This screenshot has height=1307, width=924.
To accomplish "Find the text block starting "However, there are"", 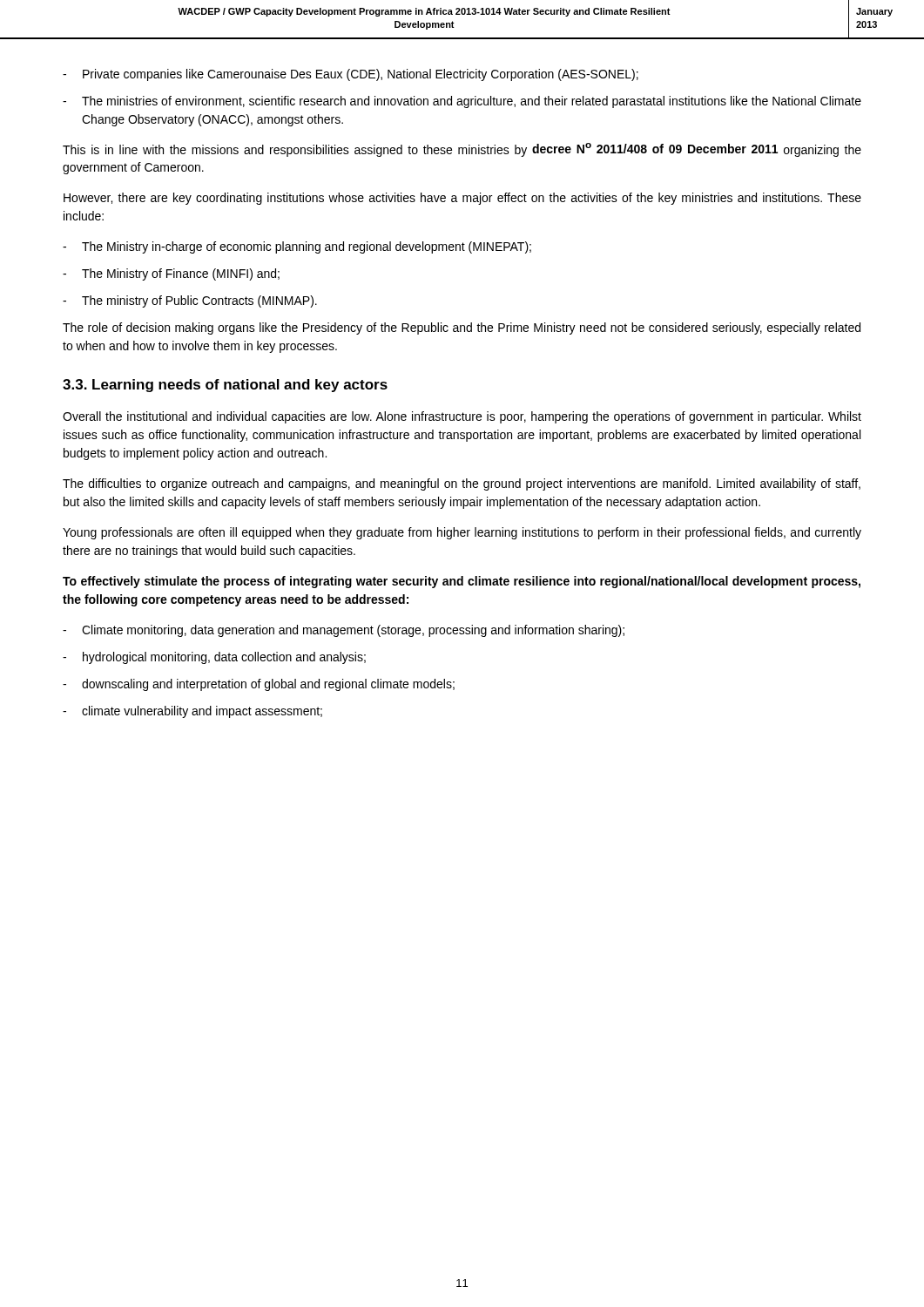I will [x=462, y=207].
